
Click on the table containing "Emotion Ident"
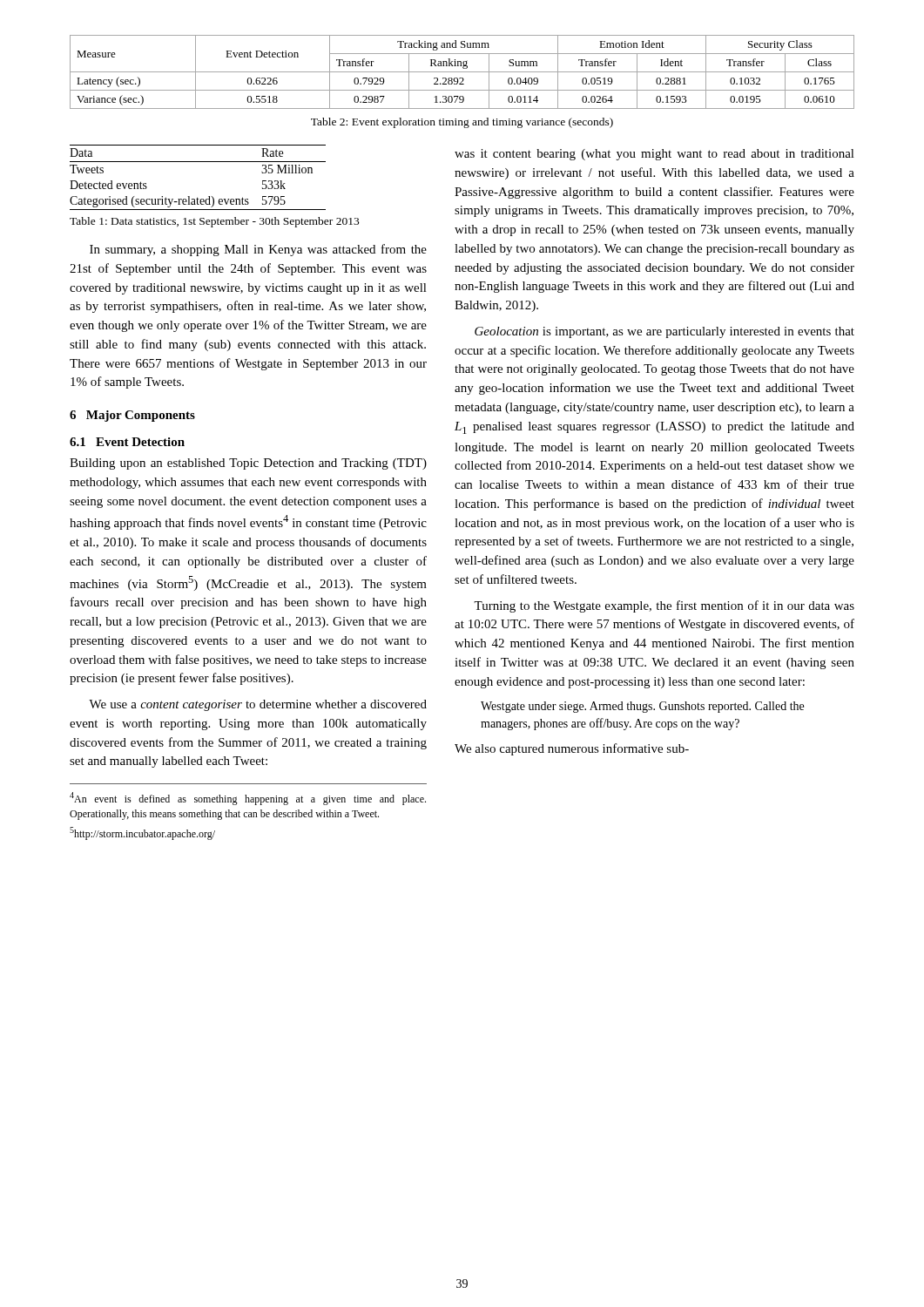pyautogui.click(x=462, y=72)
